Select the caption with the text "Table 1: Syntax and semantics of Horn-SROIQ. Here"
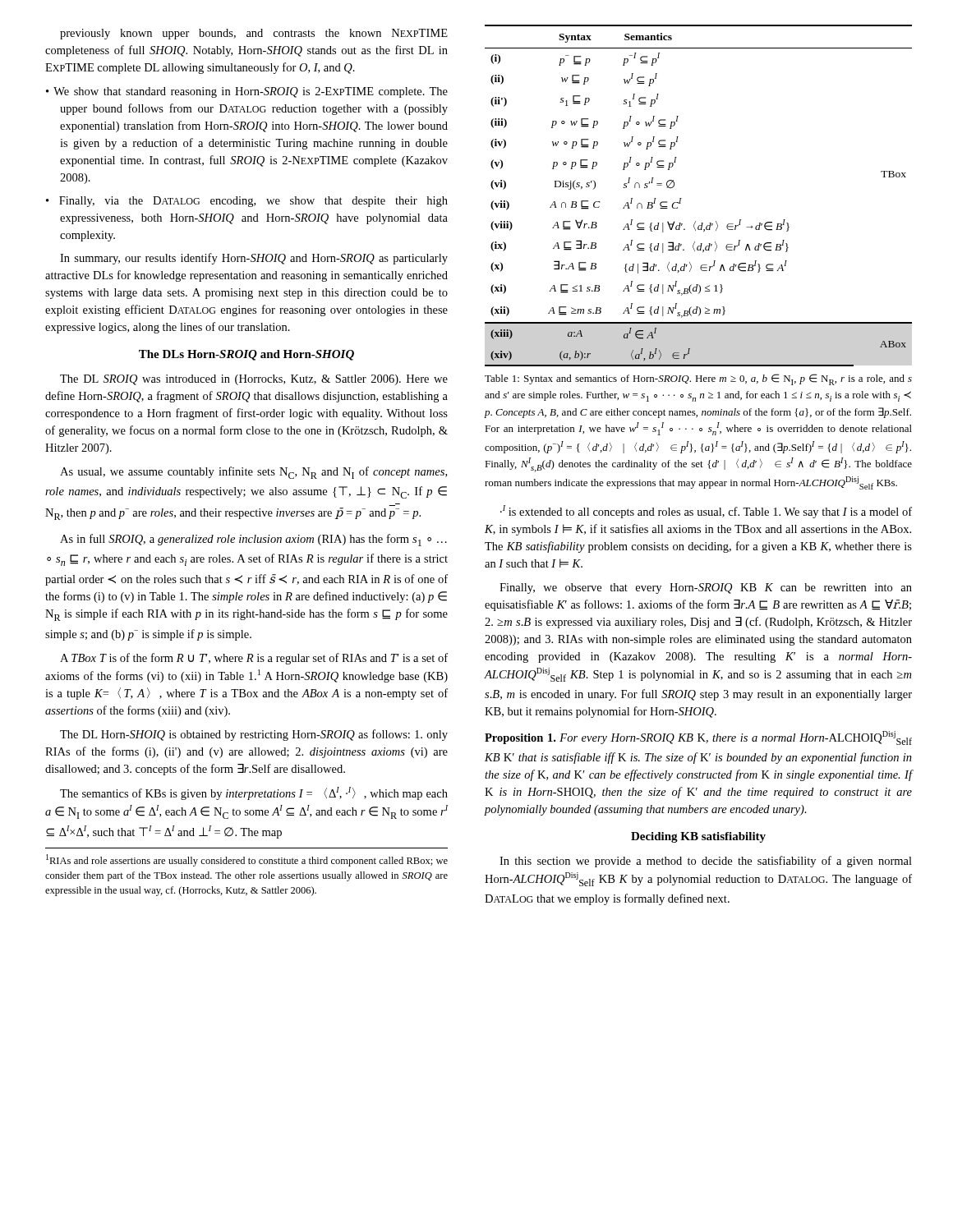 (698, 432)
